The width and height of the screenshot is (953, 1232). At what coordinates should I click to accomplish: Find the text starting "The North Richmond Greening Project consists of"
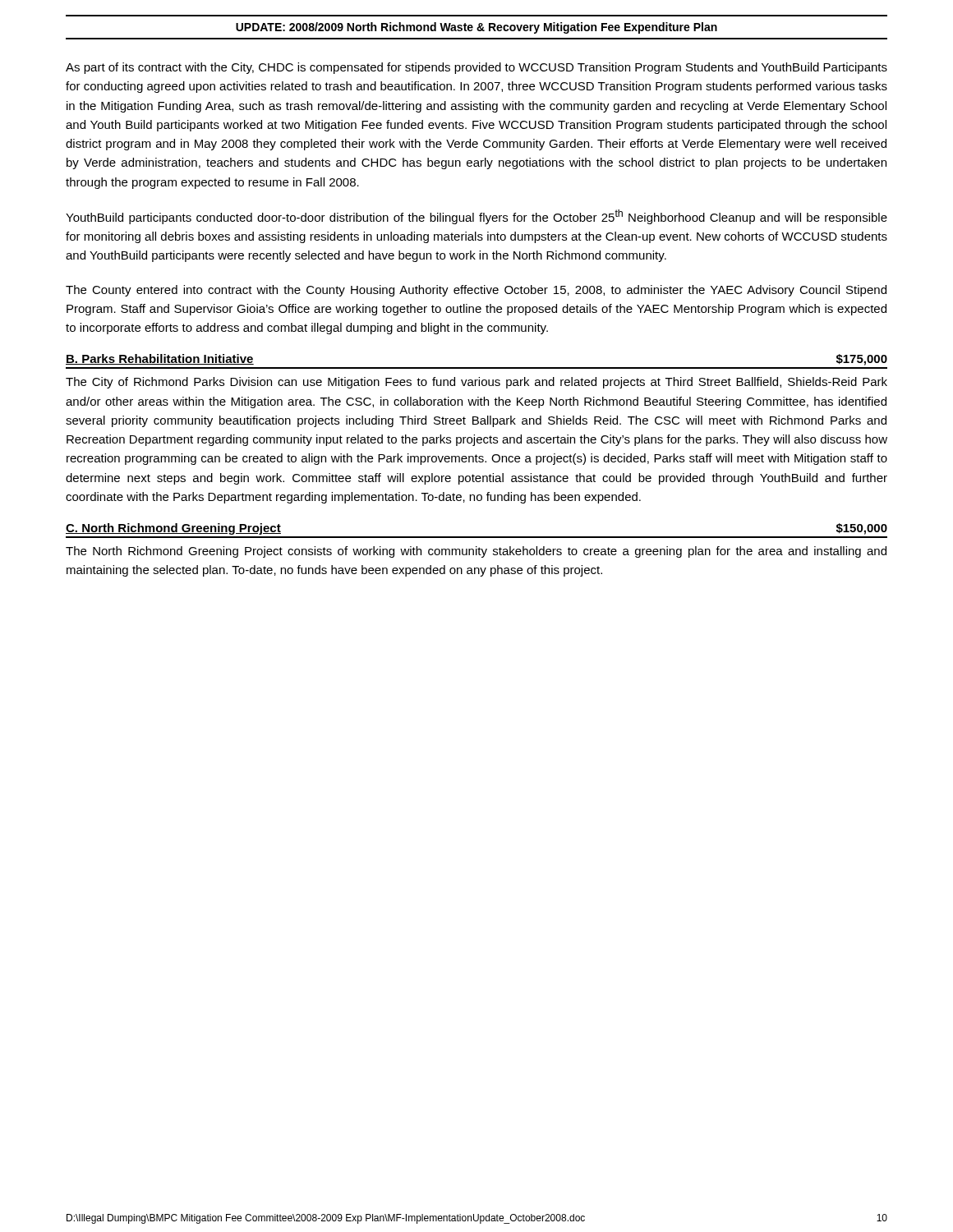476,560
